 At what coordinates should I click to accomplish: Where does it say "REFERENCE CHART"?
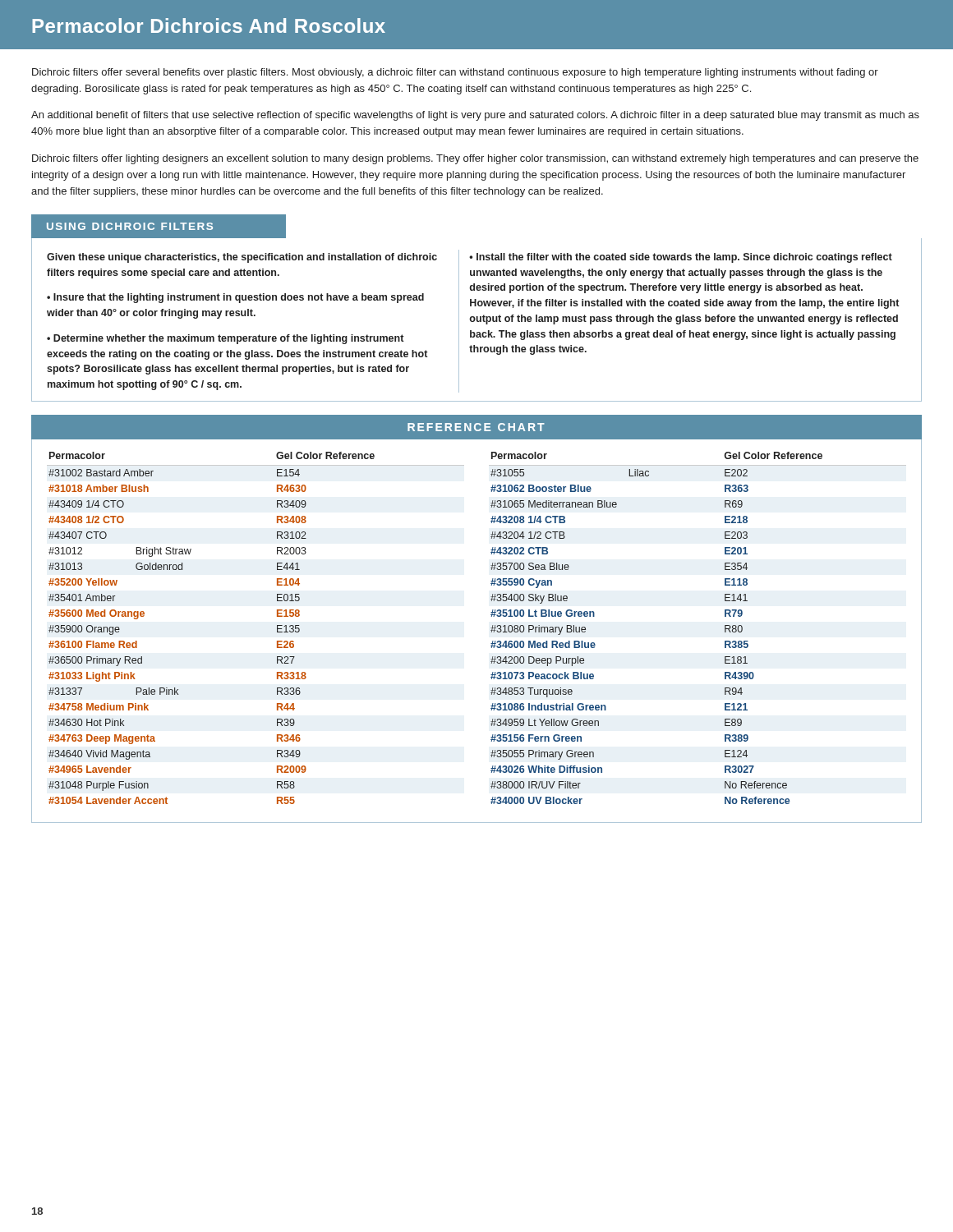pyautogui.click(x=476, y=427)
